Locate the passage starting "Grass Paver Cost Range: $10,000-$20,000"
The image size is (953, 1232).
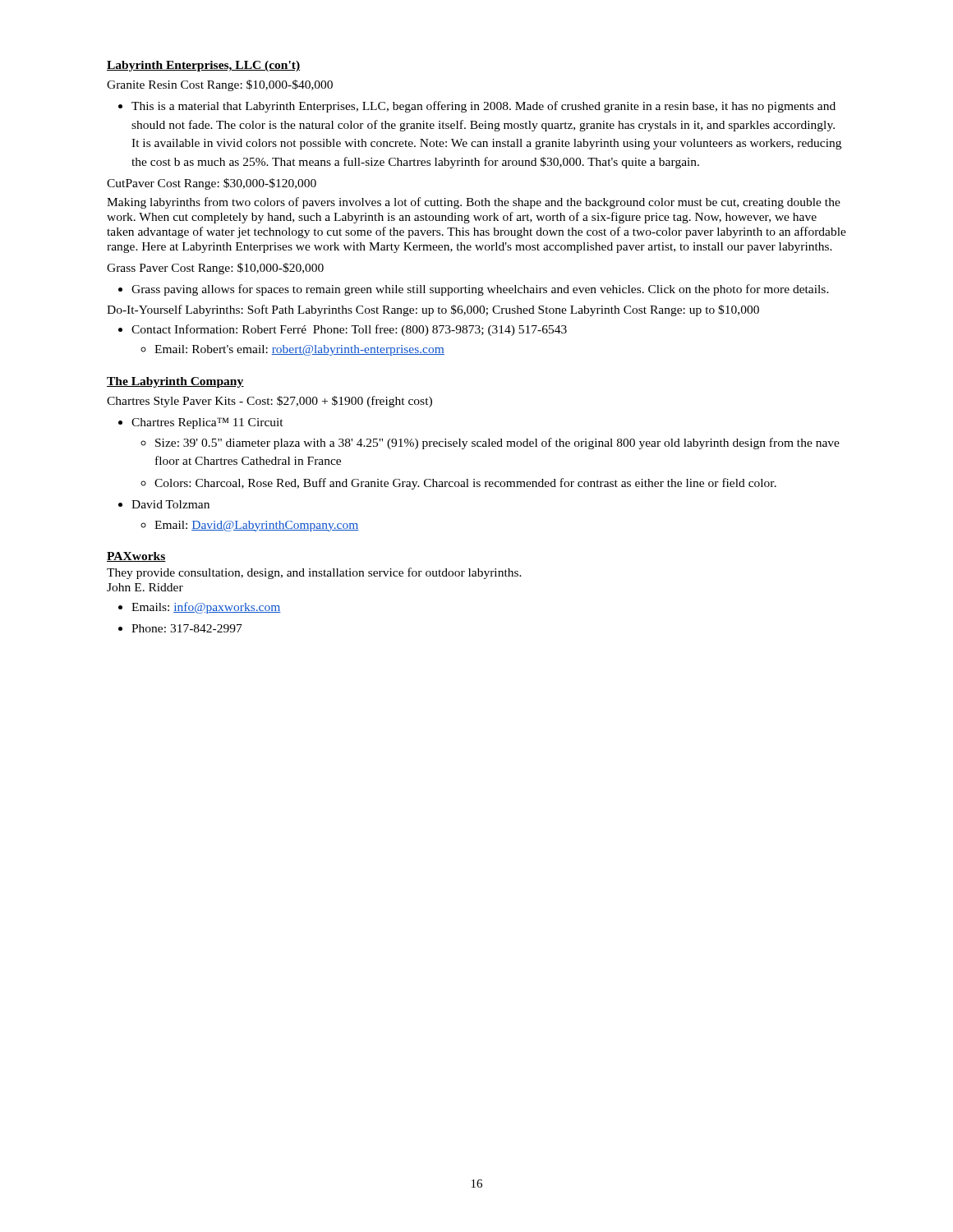pyautogui.click(x=215, y=267)
